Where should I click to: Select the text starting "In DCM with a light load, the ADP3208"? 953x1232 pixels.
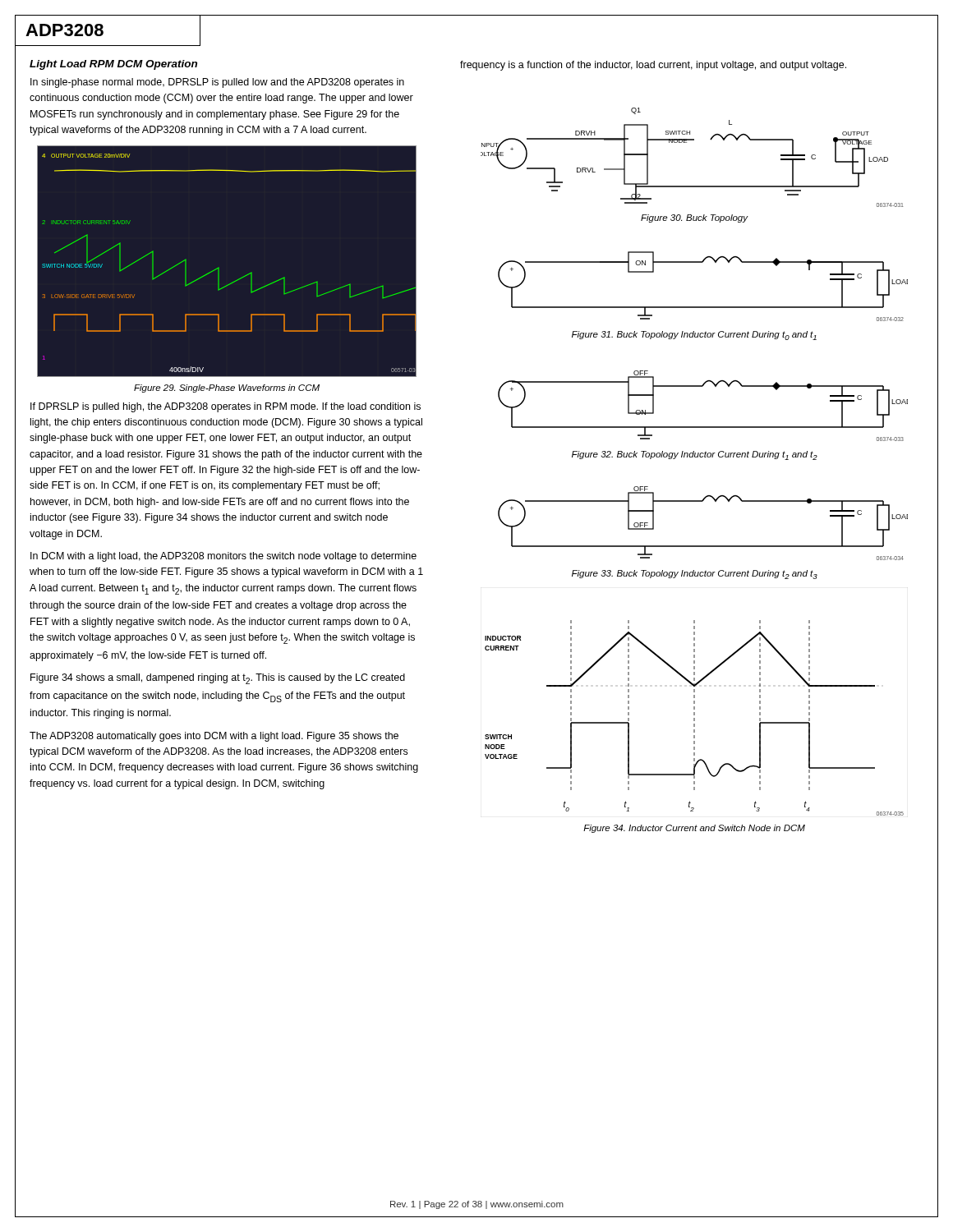(x=226, y=606)
